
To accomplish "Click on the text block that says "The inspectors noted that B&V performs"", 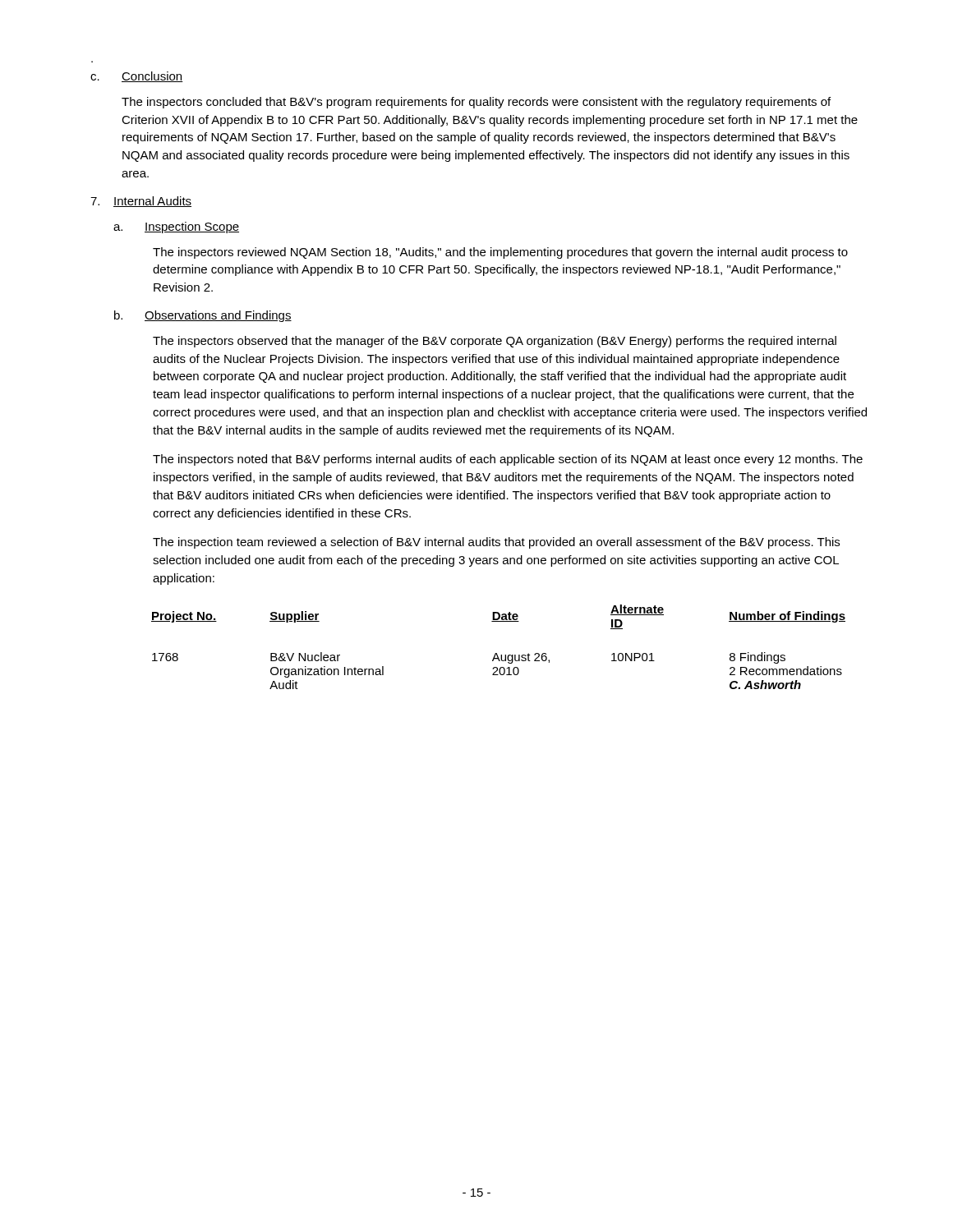I will (508, 486).
